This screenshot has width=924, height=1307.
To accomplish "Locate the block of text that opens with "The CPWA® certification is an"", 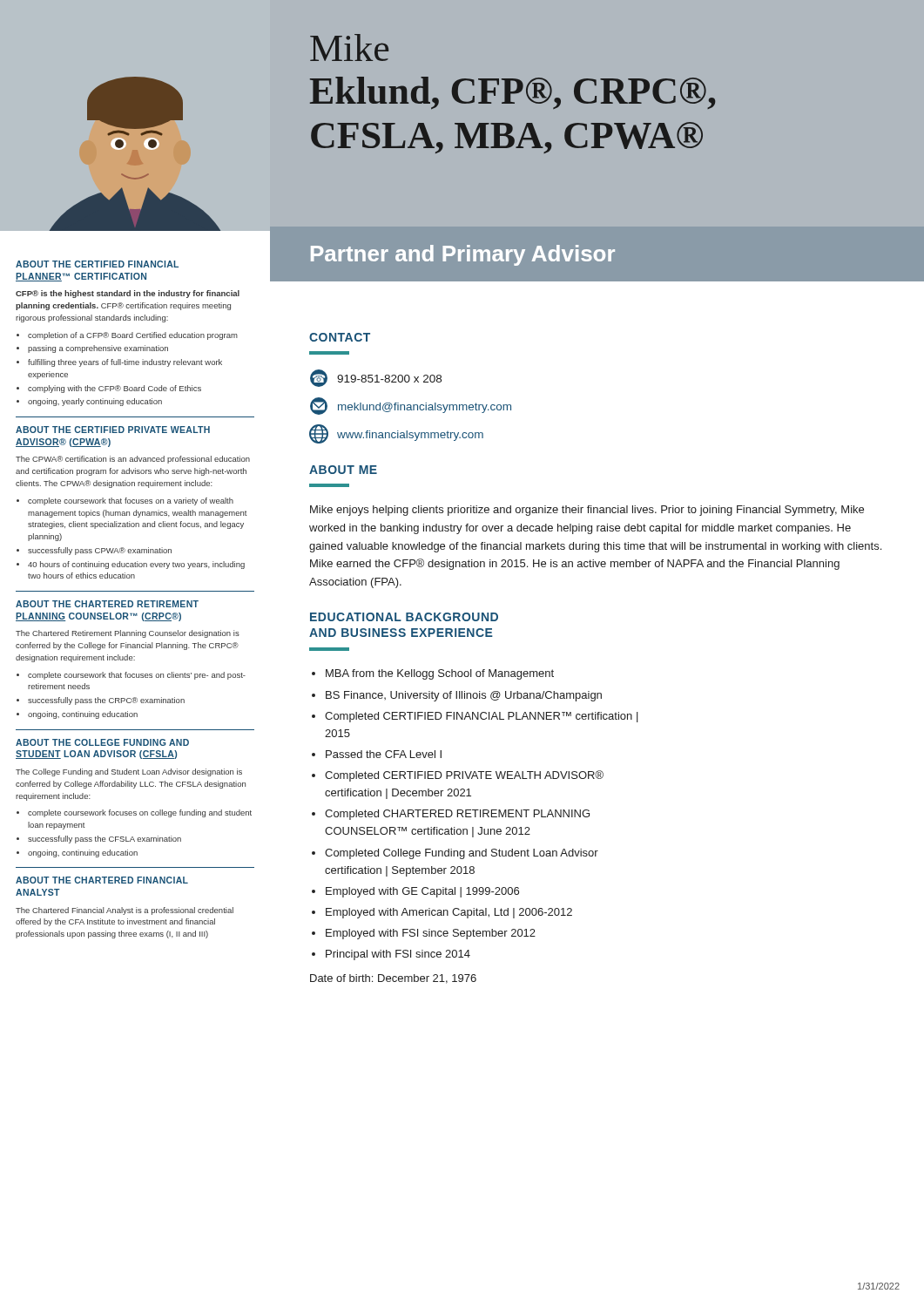I will click(x=133, y=471).
